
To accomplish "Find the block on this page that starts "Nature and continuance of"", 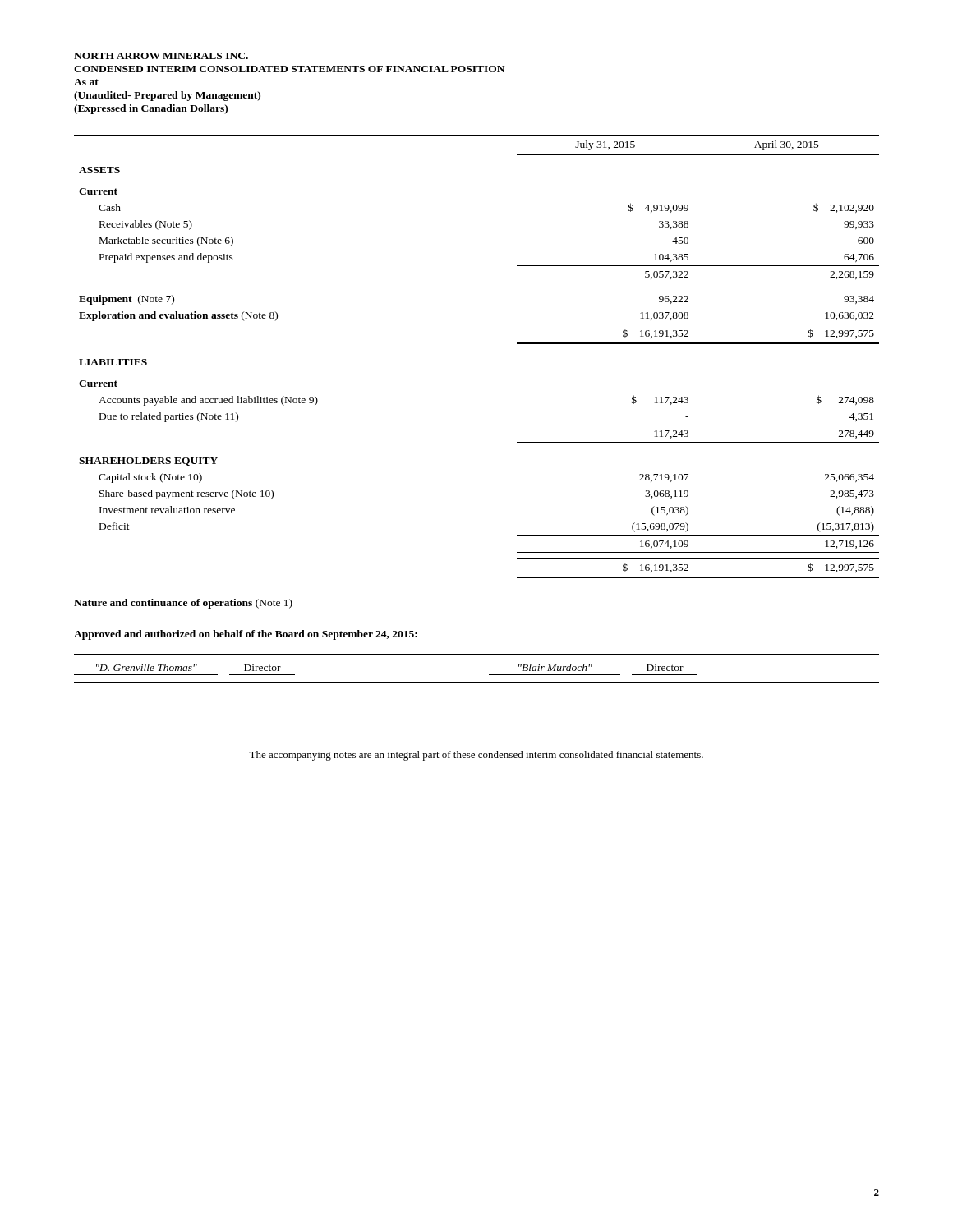I will pos(183,602).
